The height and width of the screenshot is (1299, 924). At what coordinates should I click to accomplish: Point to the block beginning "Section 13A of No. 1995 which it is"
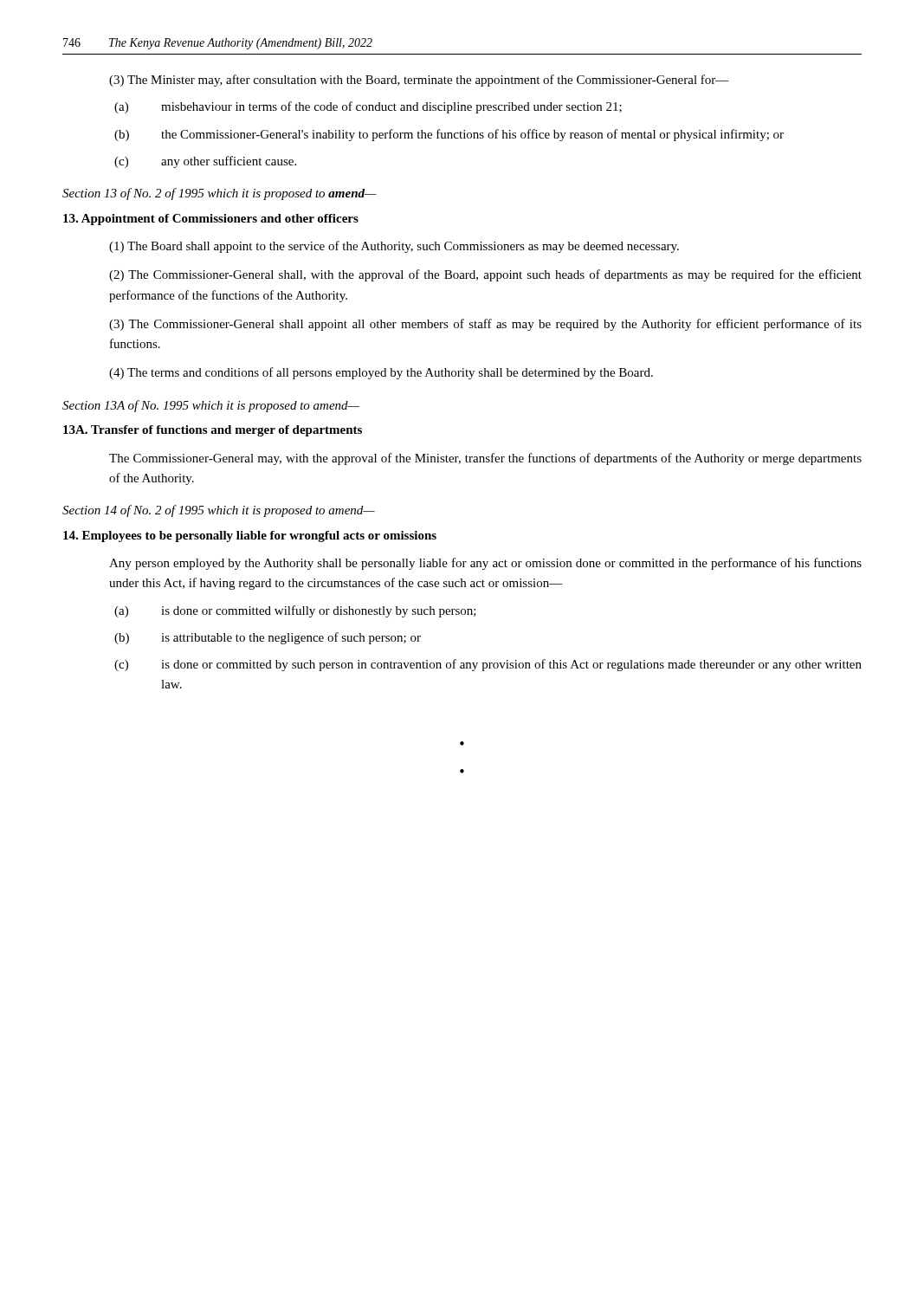[211, 405]
